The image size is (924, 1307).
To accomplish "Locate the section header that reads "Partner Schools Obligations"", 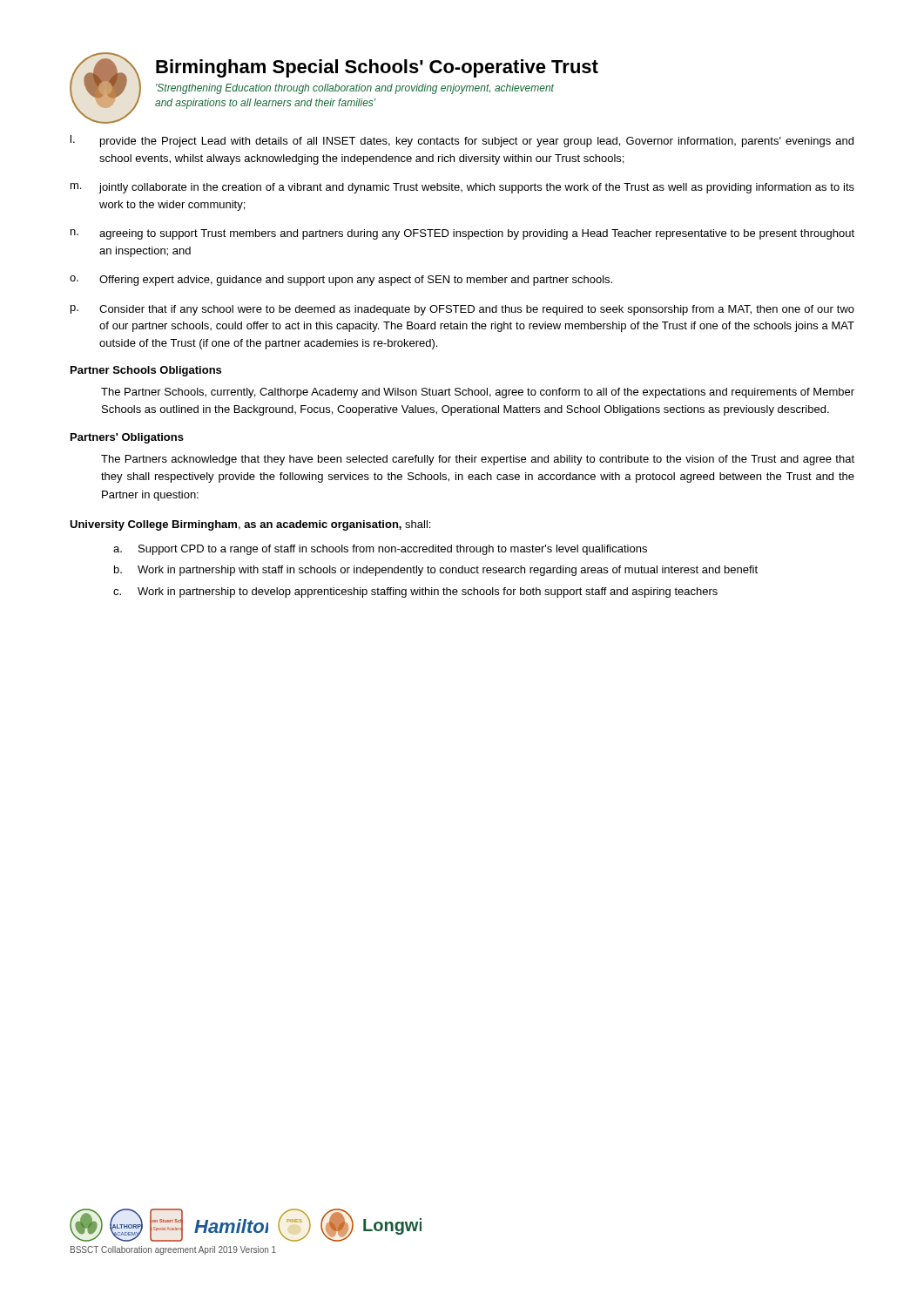I will point(146,370).
